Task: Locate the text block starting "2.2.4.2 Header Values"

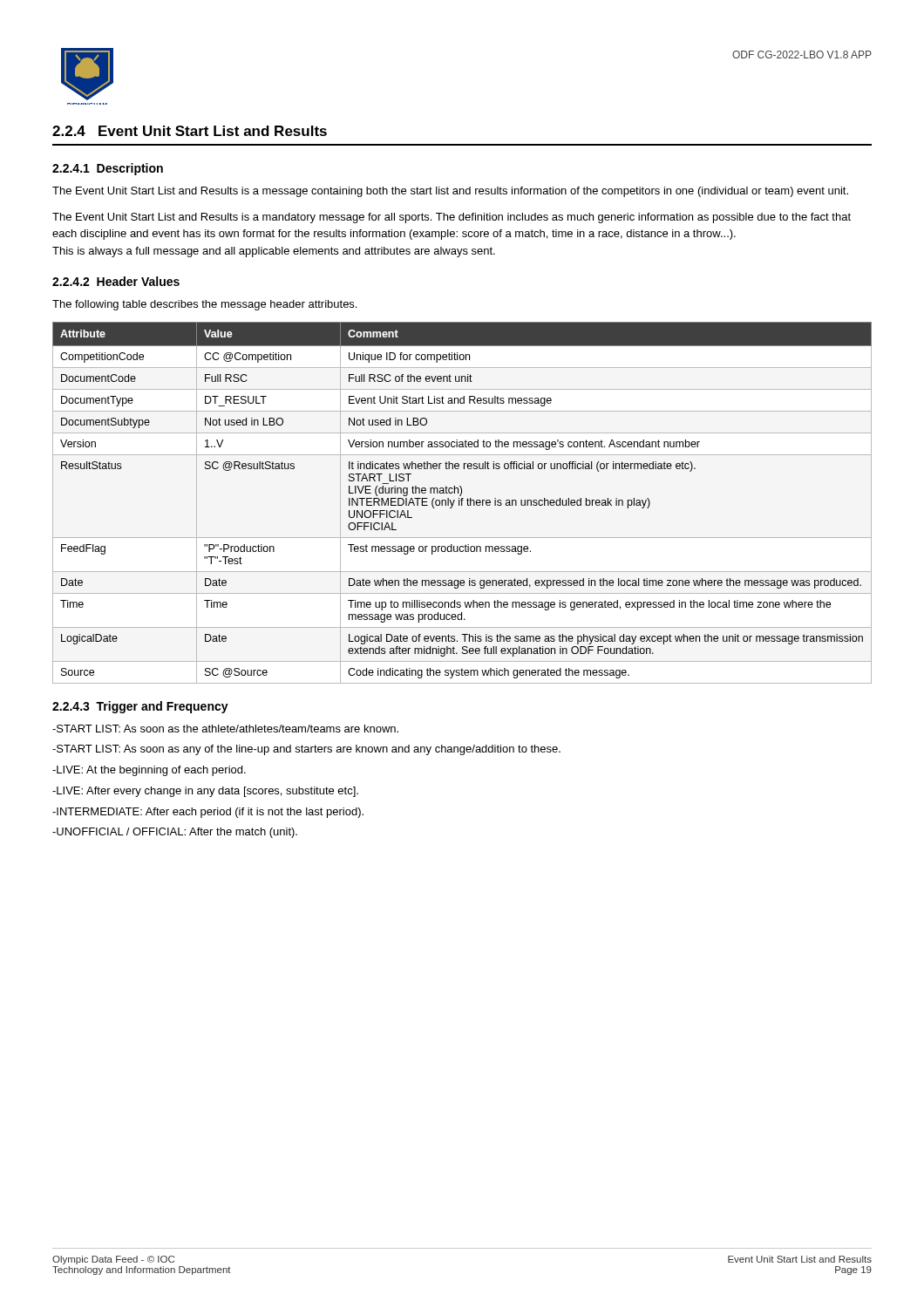Action: 116,281
